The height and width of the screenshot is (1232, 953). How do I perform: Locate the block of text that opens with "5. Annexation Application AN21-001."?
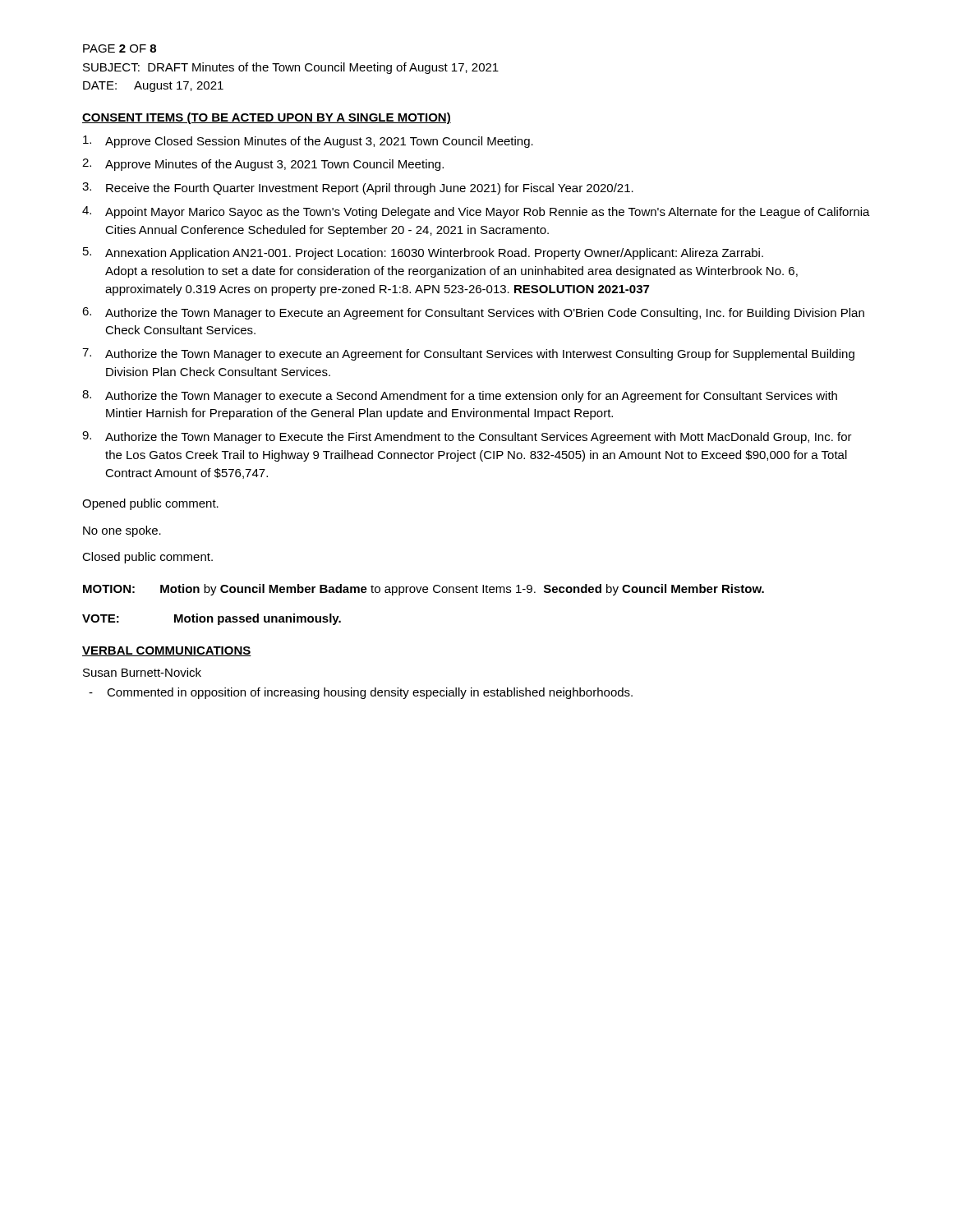tap(476, 271)
